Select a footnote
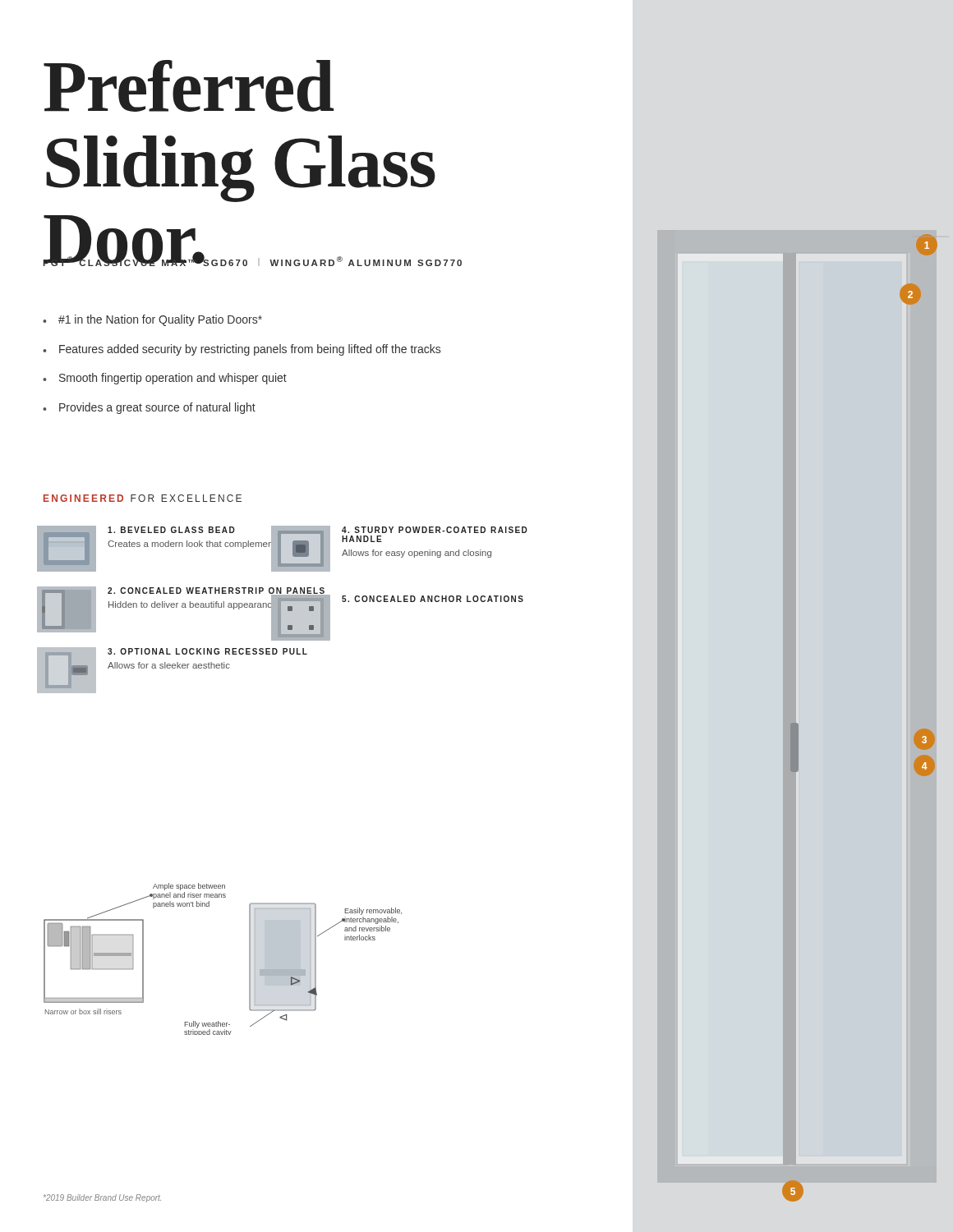The image size is (953, 1232). coord(103,1198)
